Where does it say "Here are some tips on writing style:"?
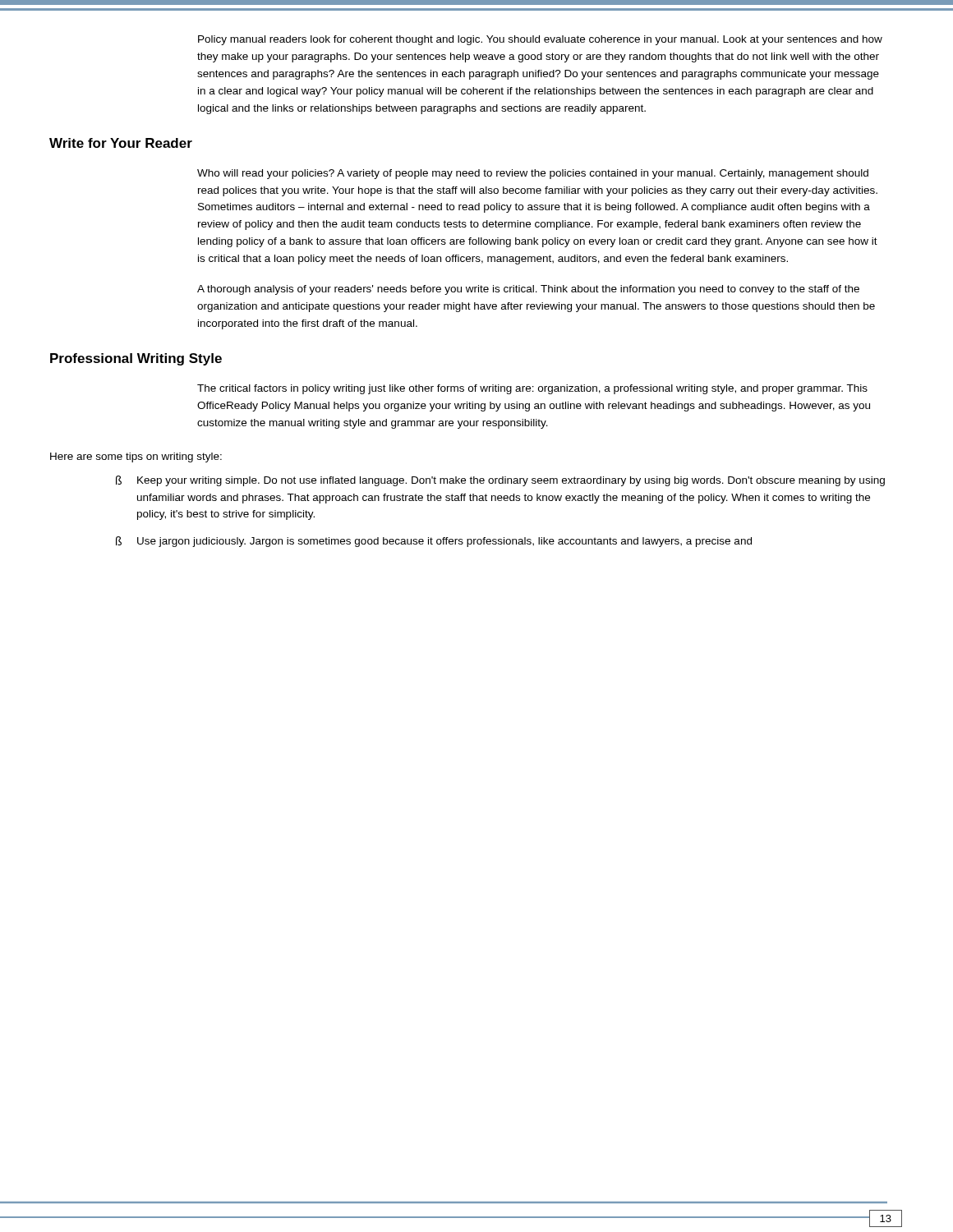 coord(136,456)
